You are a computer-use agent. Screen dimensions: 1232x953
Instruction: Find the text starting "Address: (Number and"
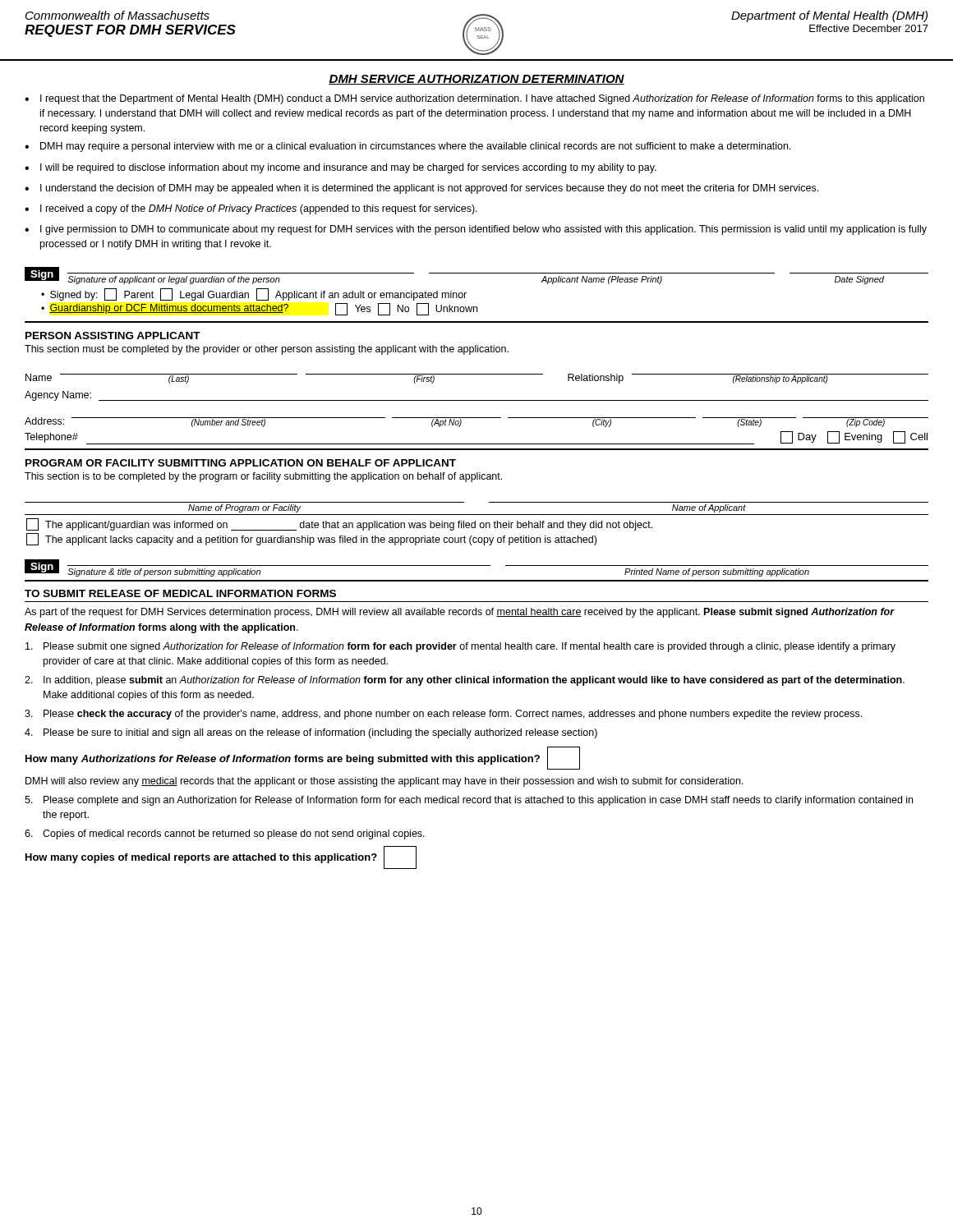(x=476, y=415)
